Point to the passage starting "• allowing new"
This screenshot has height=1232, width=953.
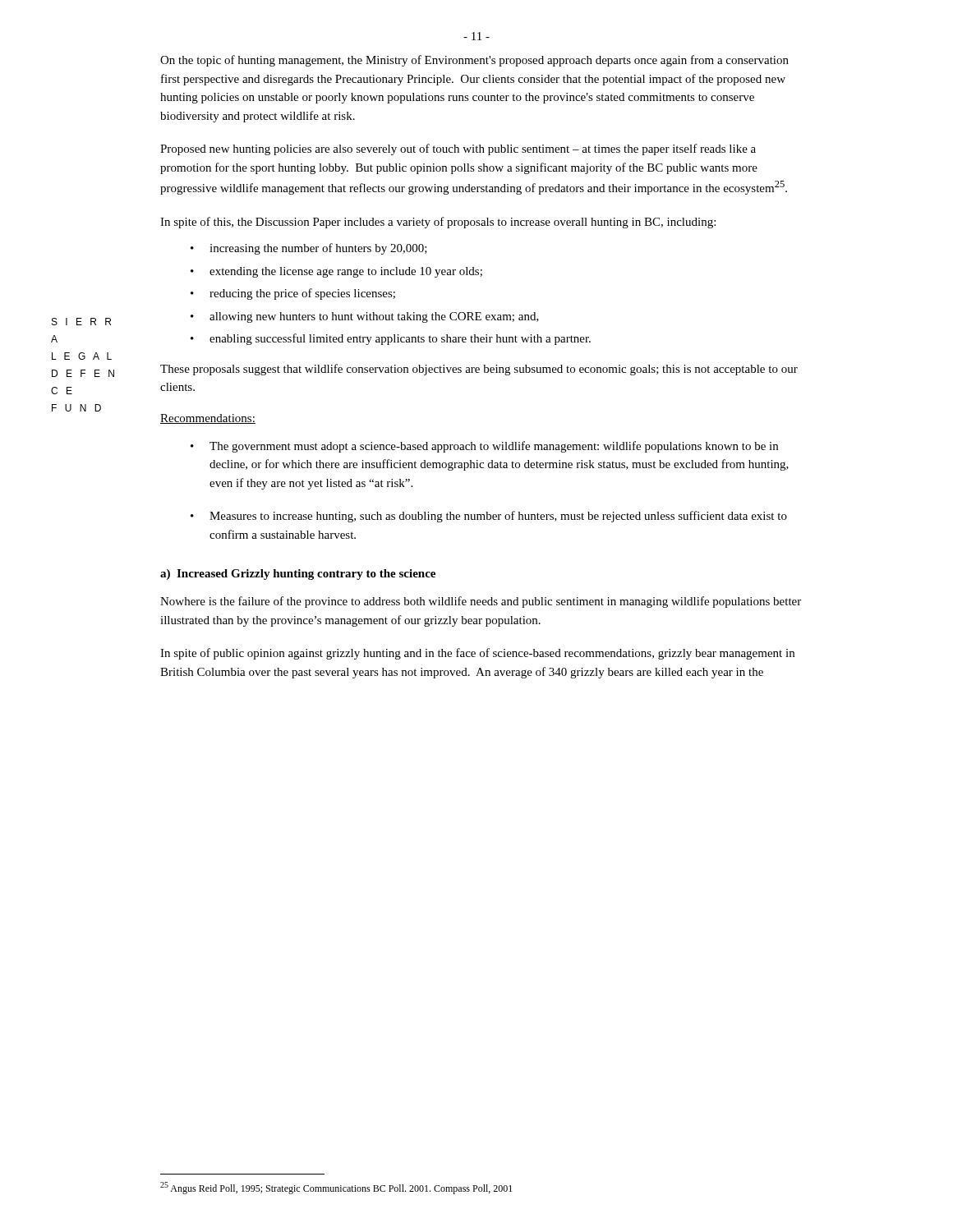(x=364, y=316)
